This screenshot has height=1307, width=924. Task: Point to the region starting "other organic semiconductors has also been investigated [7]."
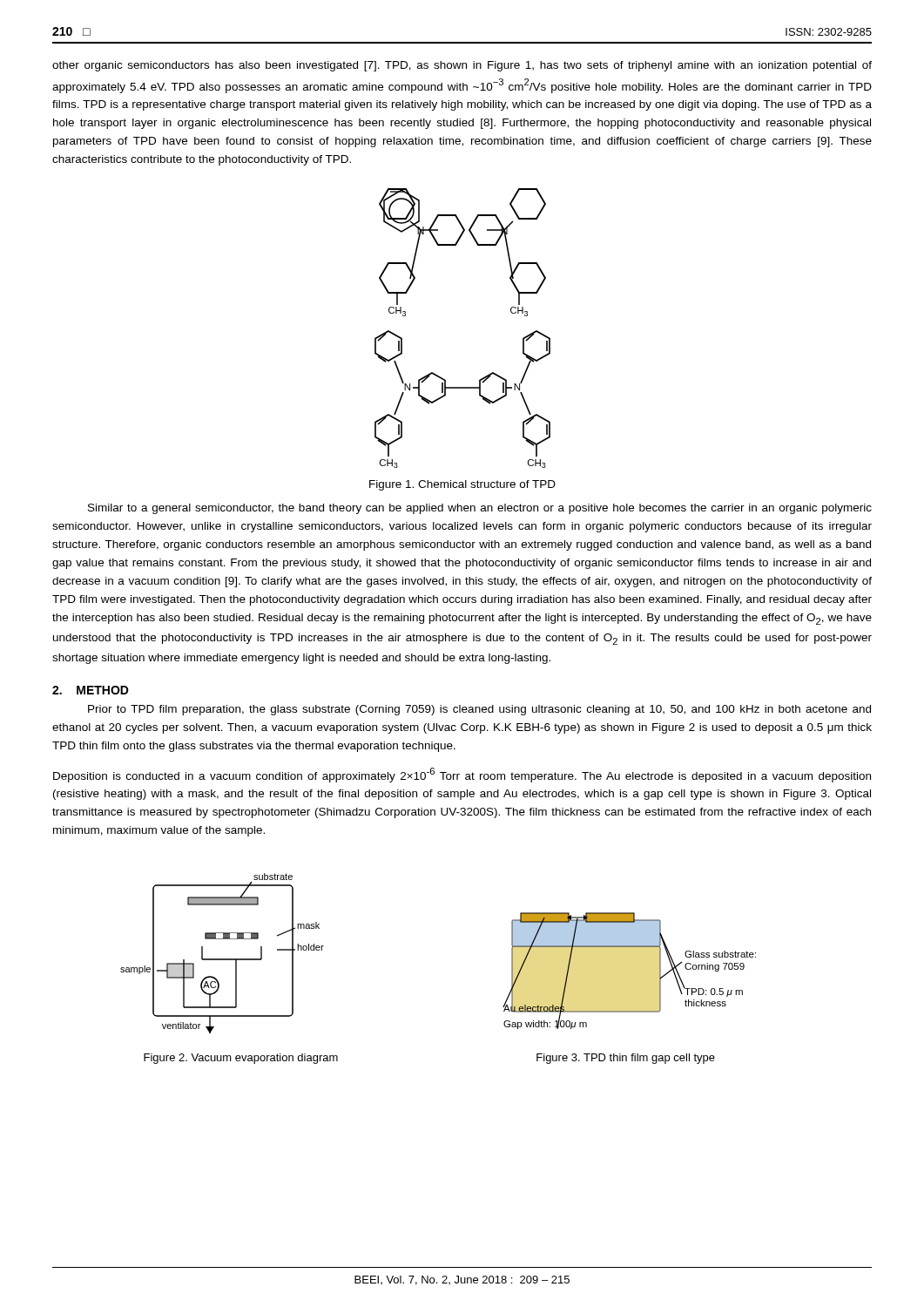pyautogui.click(x=462, y=112)
